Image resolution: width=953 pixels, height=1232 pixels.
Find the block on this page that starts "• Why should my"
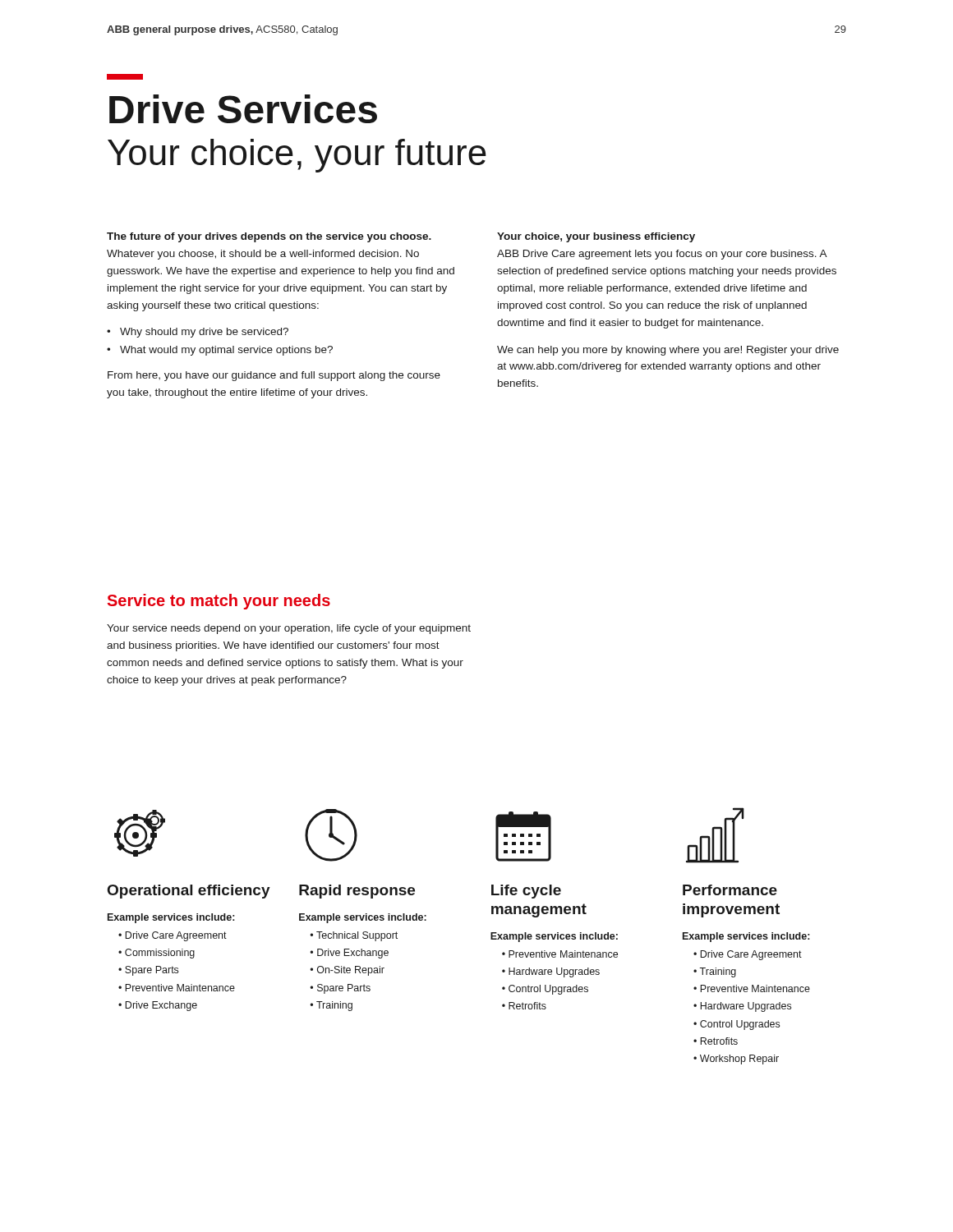(x=198, y=332)
